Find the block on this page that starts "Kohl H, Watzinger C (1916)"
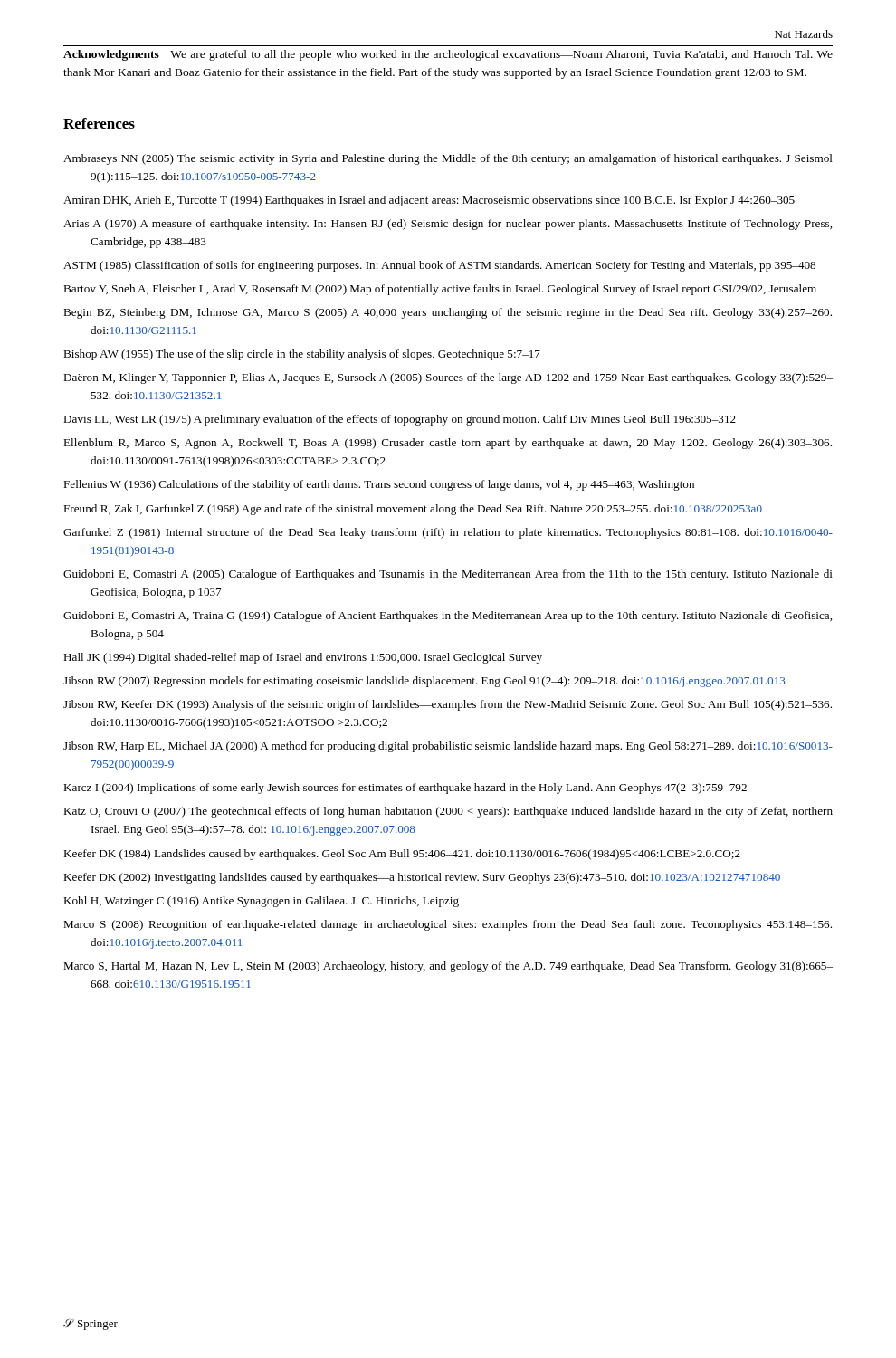Viewport: 896px width, 1358px height. (x=261, y=900)
